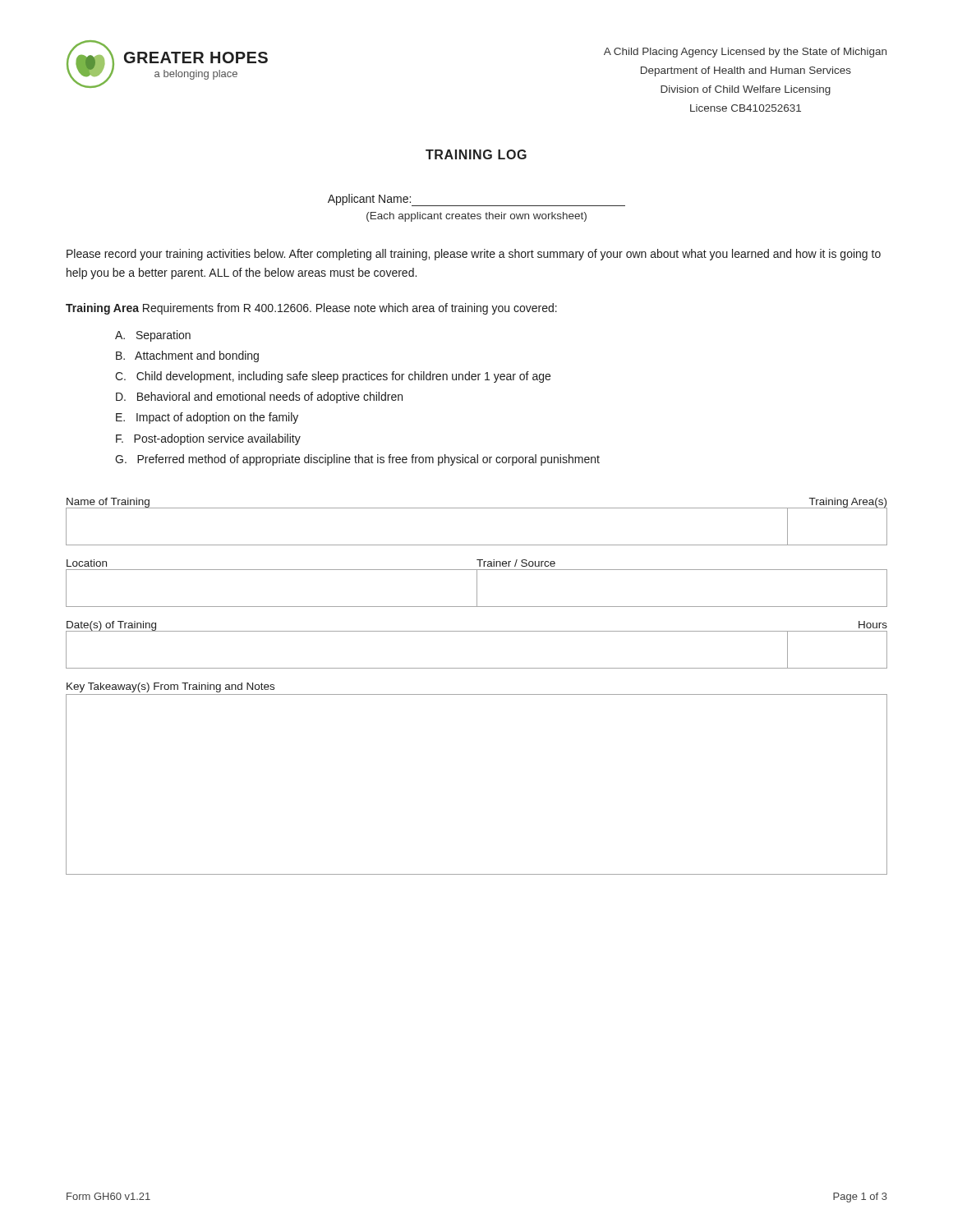Locate the element starting "A. Separation"
This screenshot has height=1232, width=953.
pyautogui.click(x=153, y=335)
